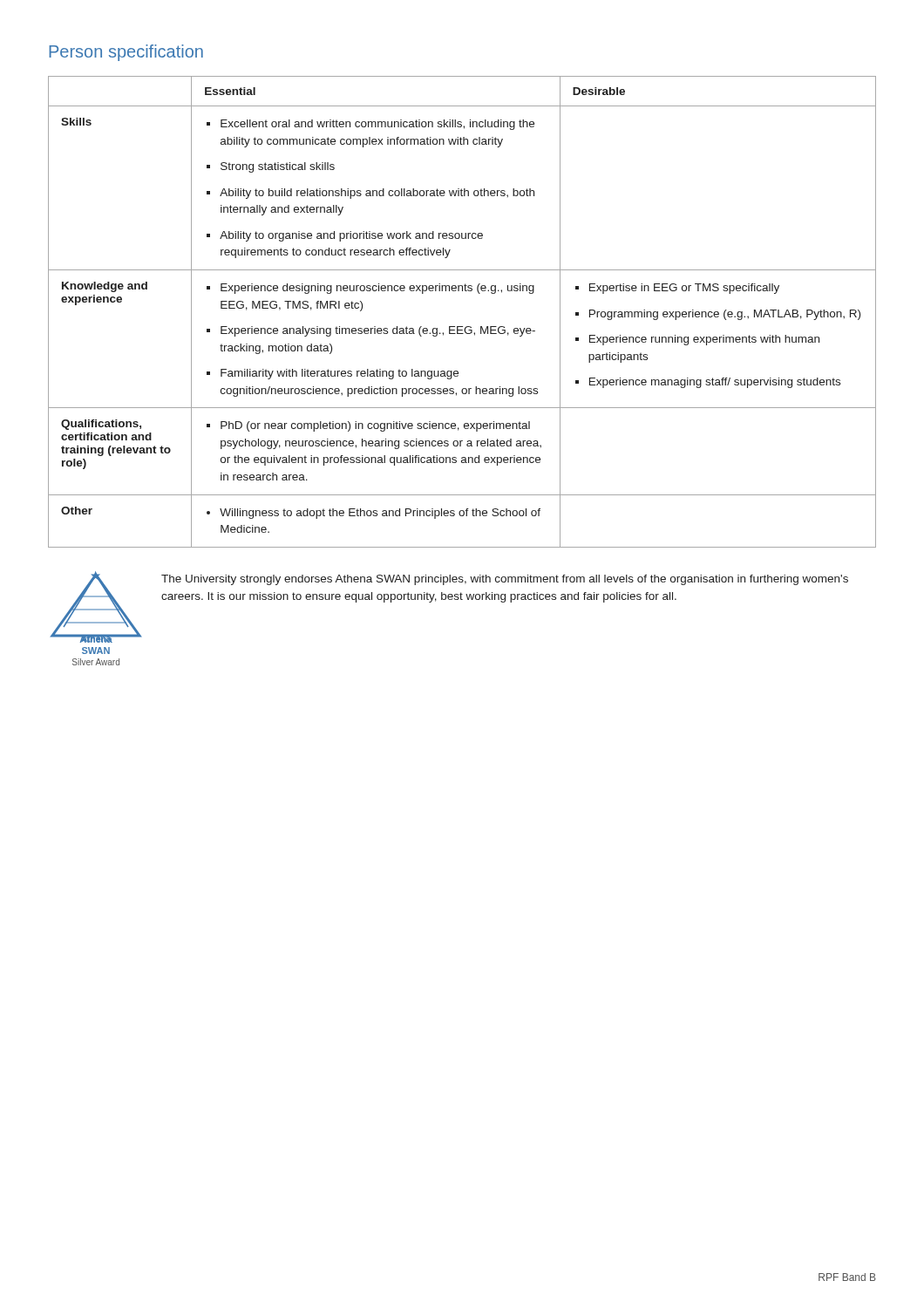Image resolution: width=924 pixels, height=1308 pixels.
Task: Select the section header that says "Person specification"
Action: [x=126, y=51]
